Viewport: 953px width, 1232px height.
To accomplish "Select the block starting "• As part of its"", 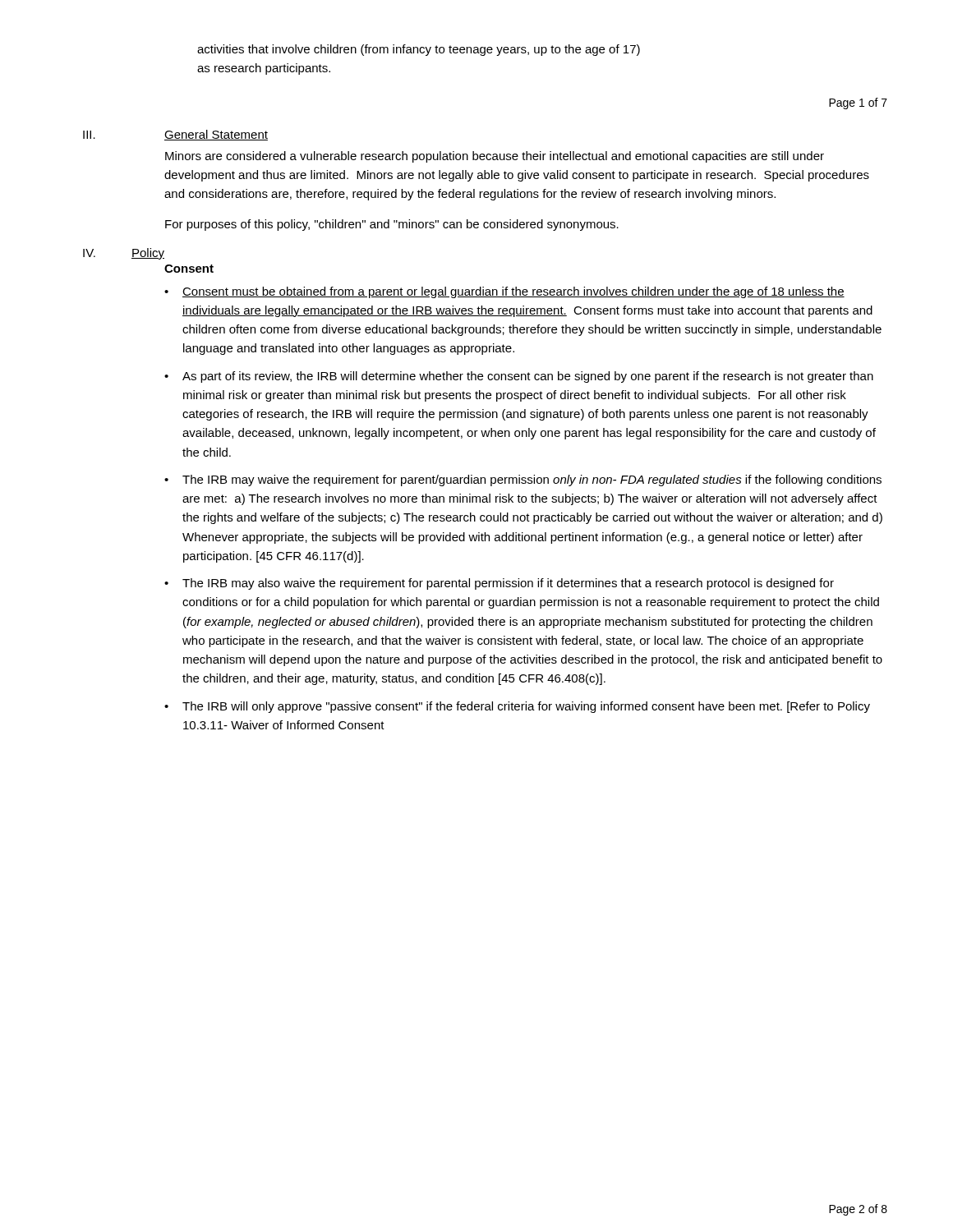I will pyautogui.click(x=526, y=414).
